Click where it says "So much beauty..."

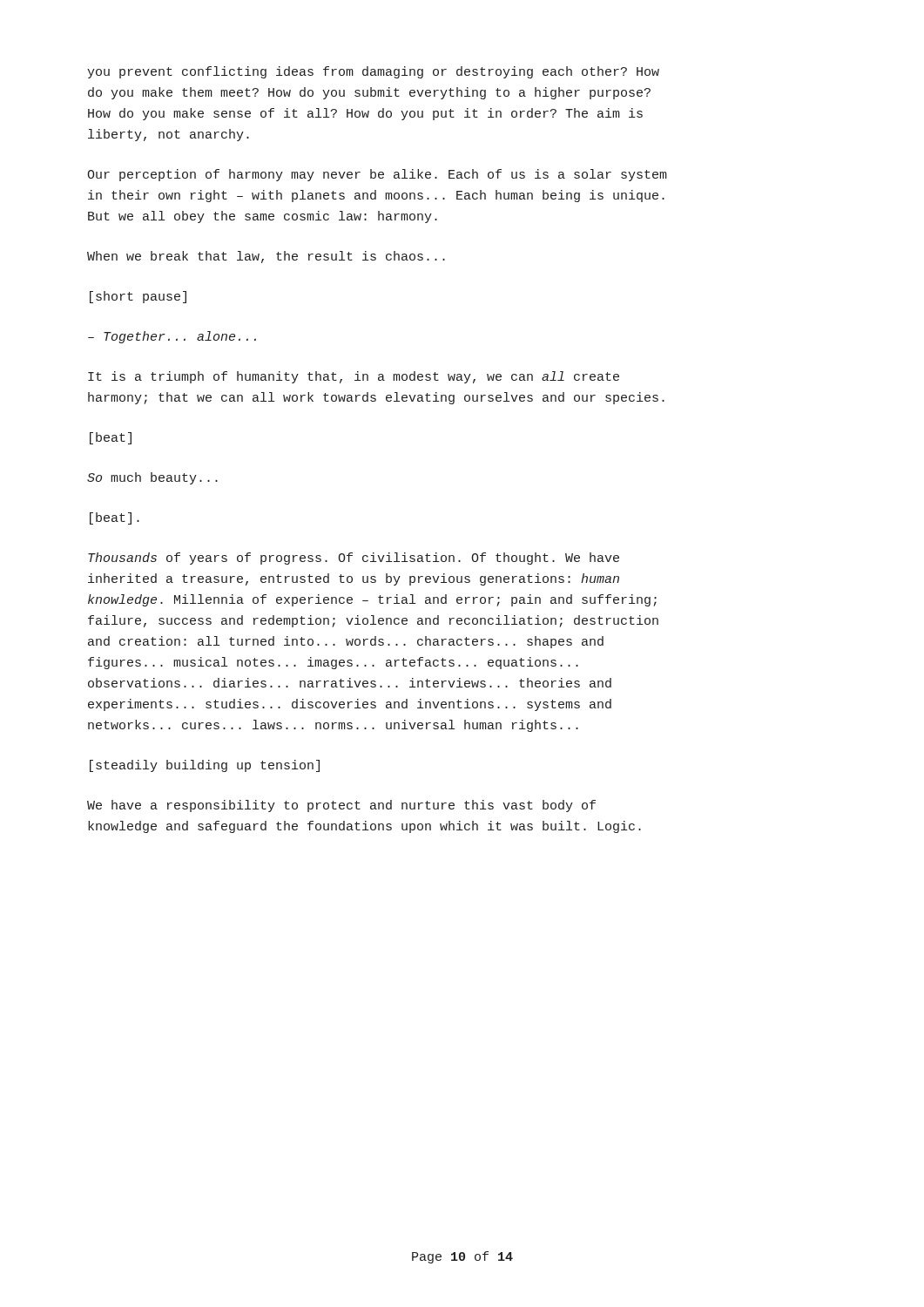tap(154, 479)
